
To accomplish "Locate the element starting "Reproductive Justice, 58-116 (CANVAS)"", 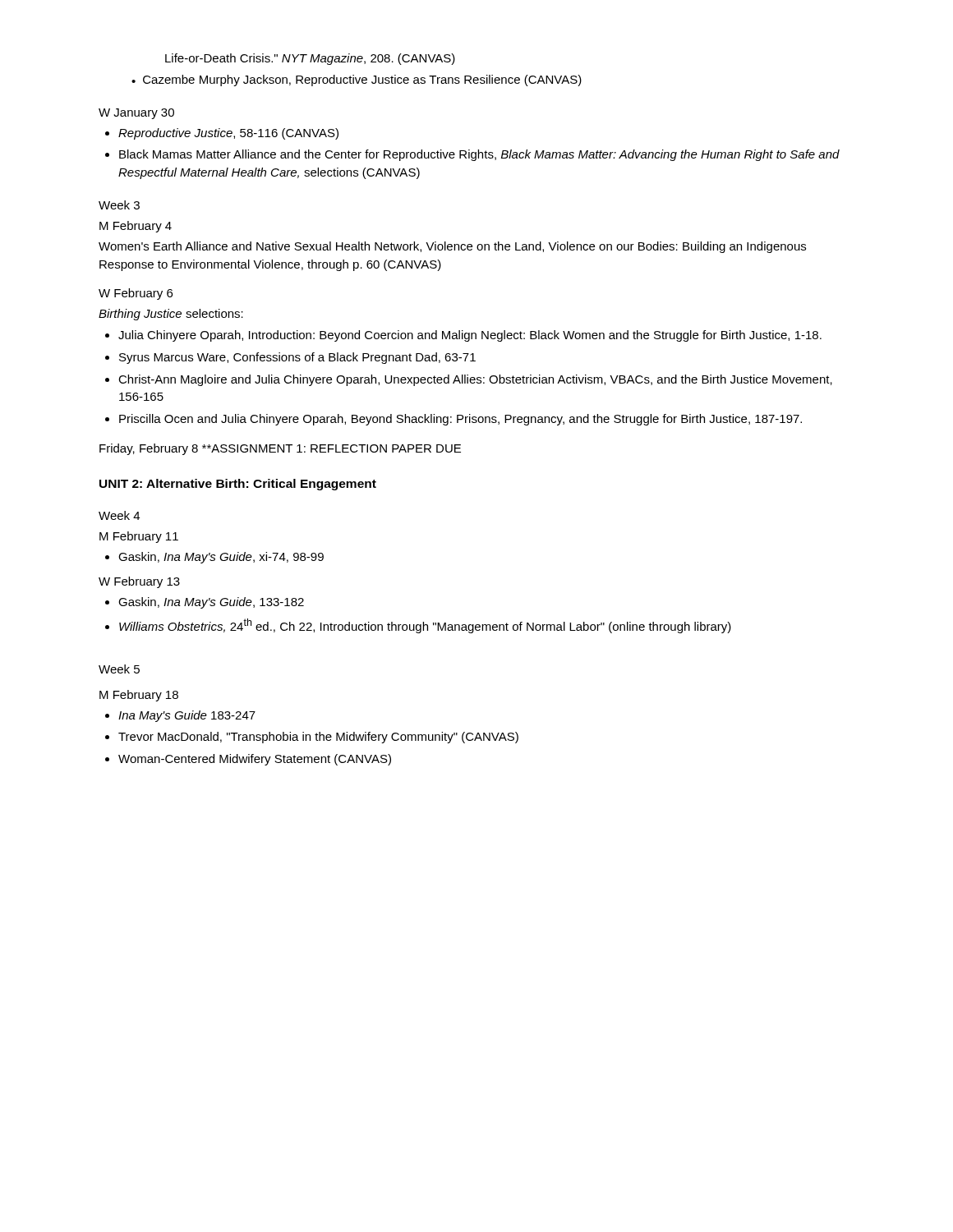I will click(x=229, y=132).
